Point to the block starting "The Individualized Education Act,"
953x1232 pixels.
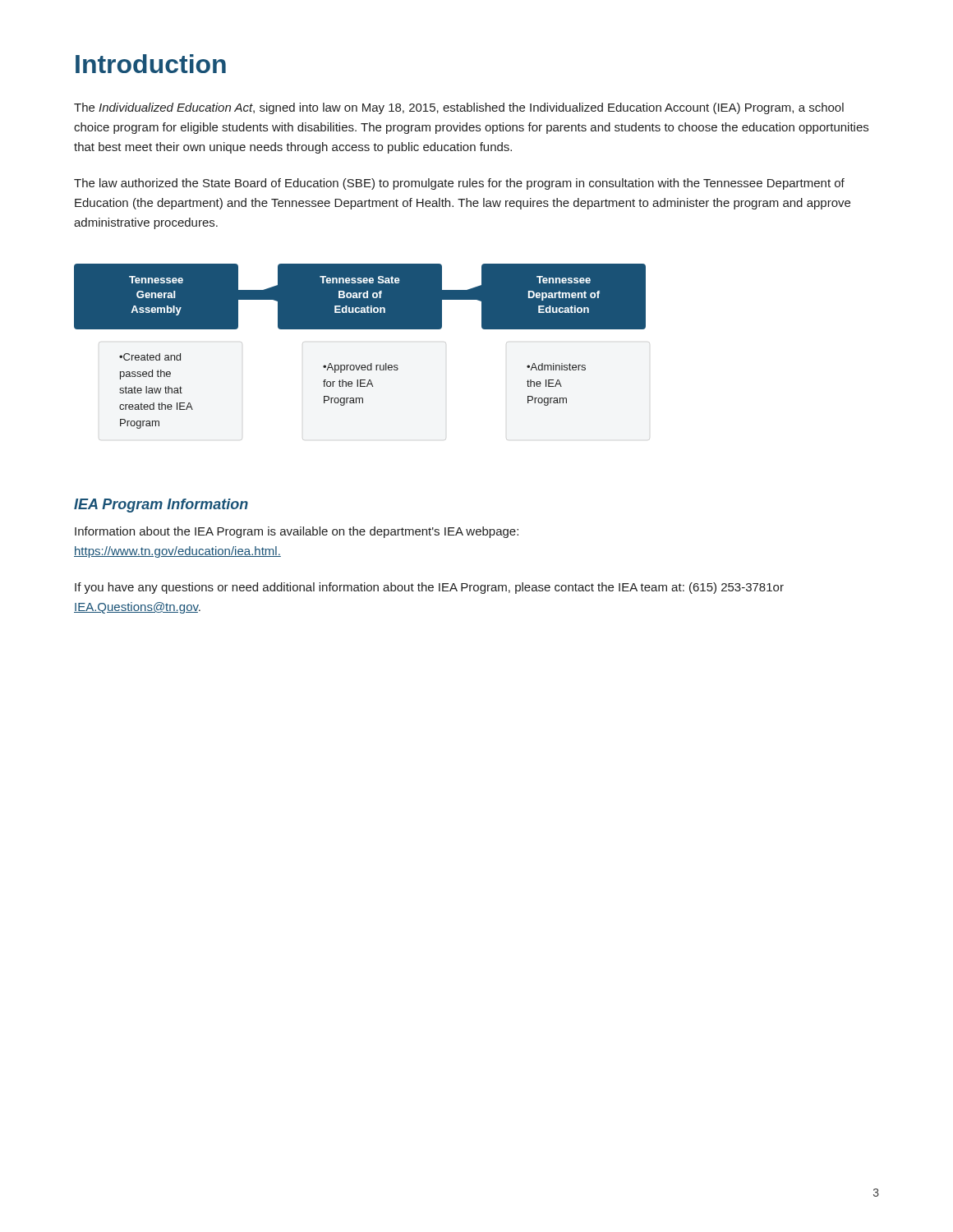click(x=471, y=127)
